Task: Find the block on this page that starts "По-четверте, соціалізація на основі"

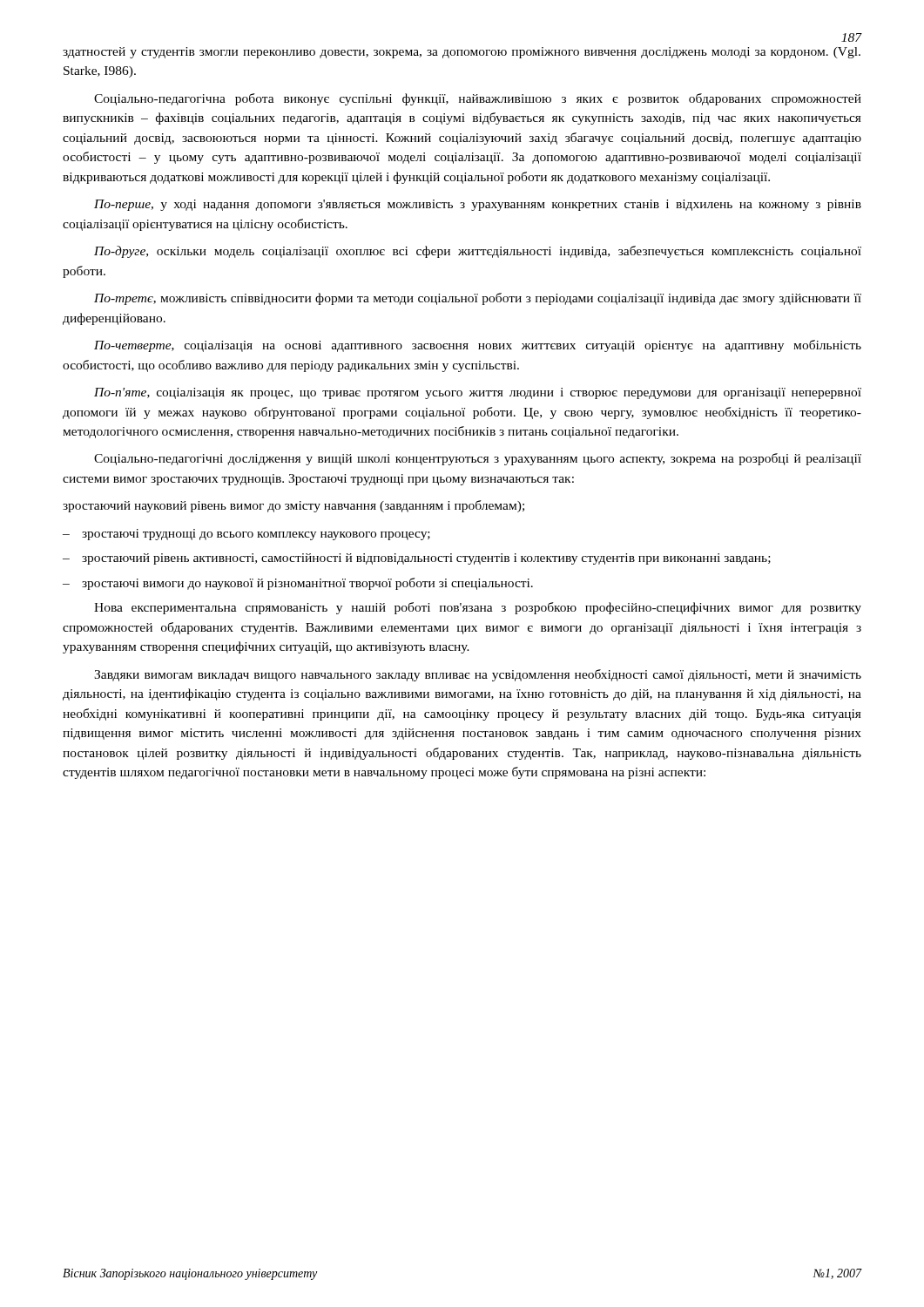Action: (x=462, y=355)
